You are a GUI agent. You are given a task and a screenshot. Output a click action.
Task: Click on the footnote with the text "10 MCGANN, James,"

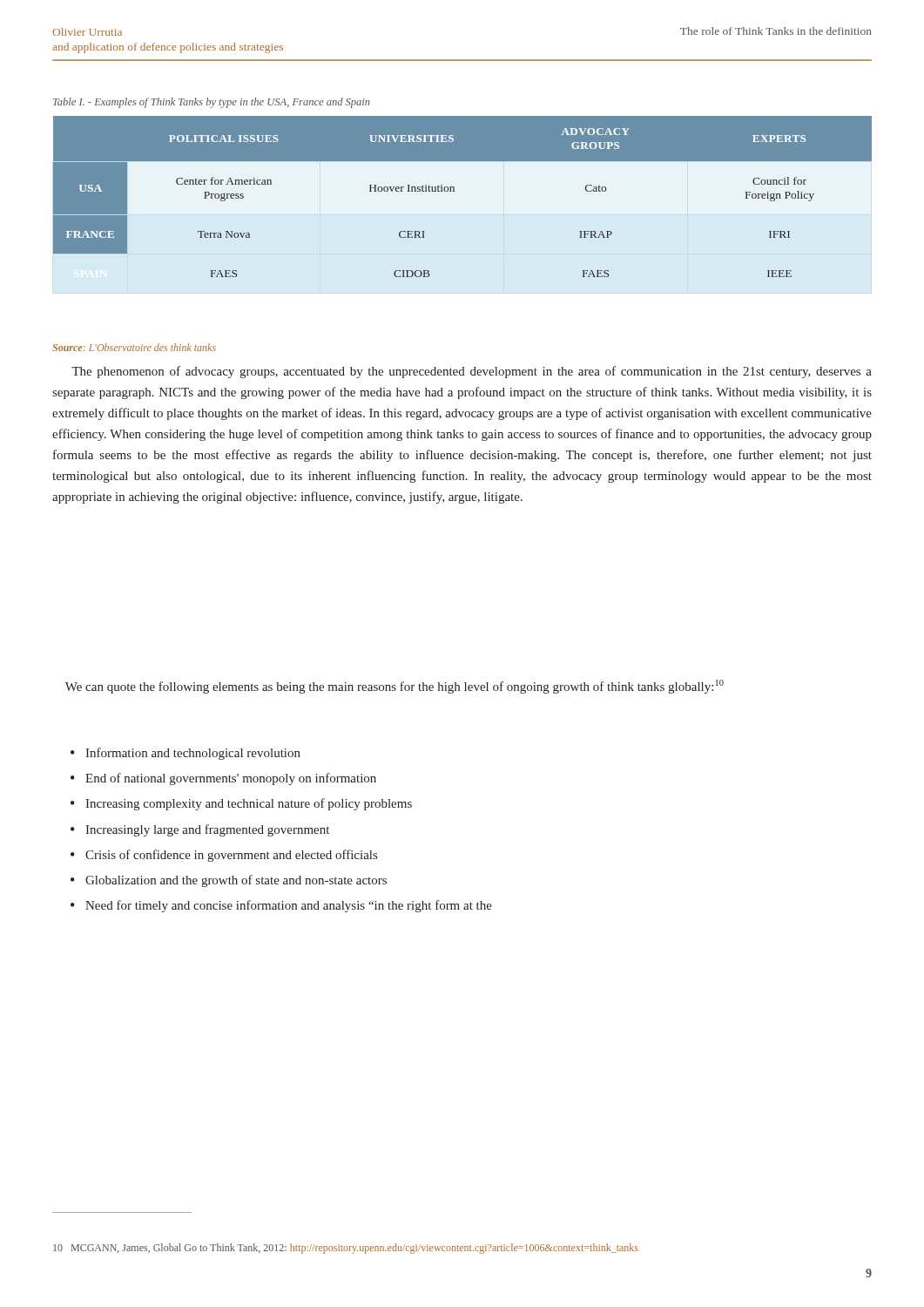tap(345, 1248)
